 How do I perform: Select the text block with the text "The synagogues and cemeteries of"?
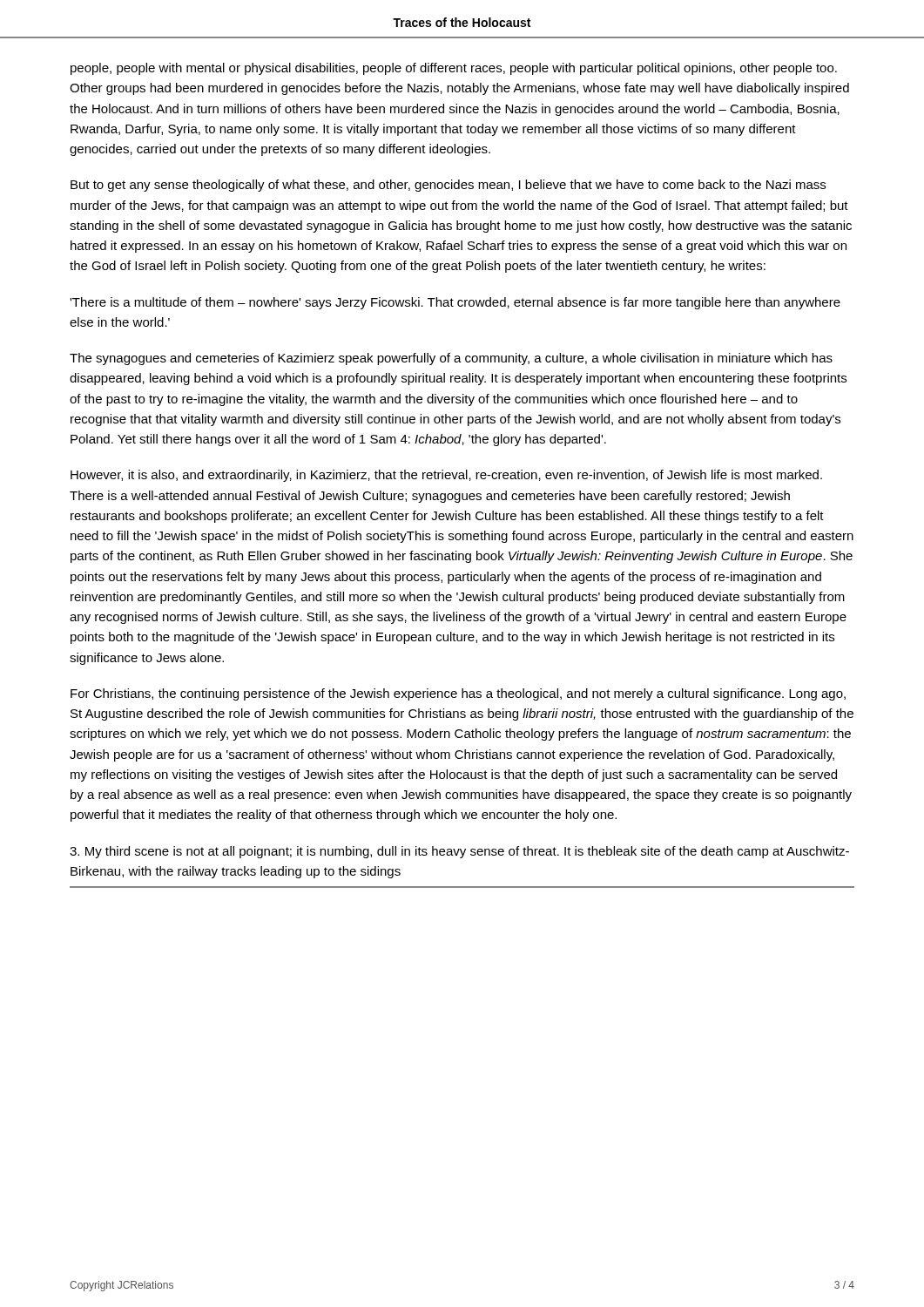click(458, 398)
